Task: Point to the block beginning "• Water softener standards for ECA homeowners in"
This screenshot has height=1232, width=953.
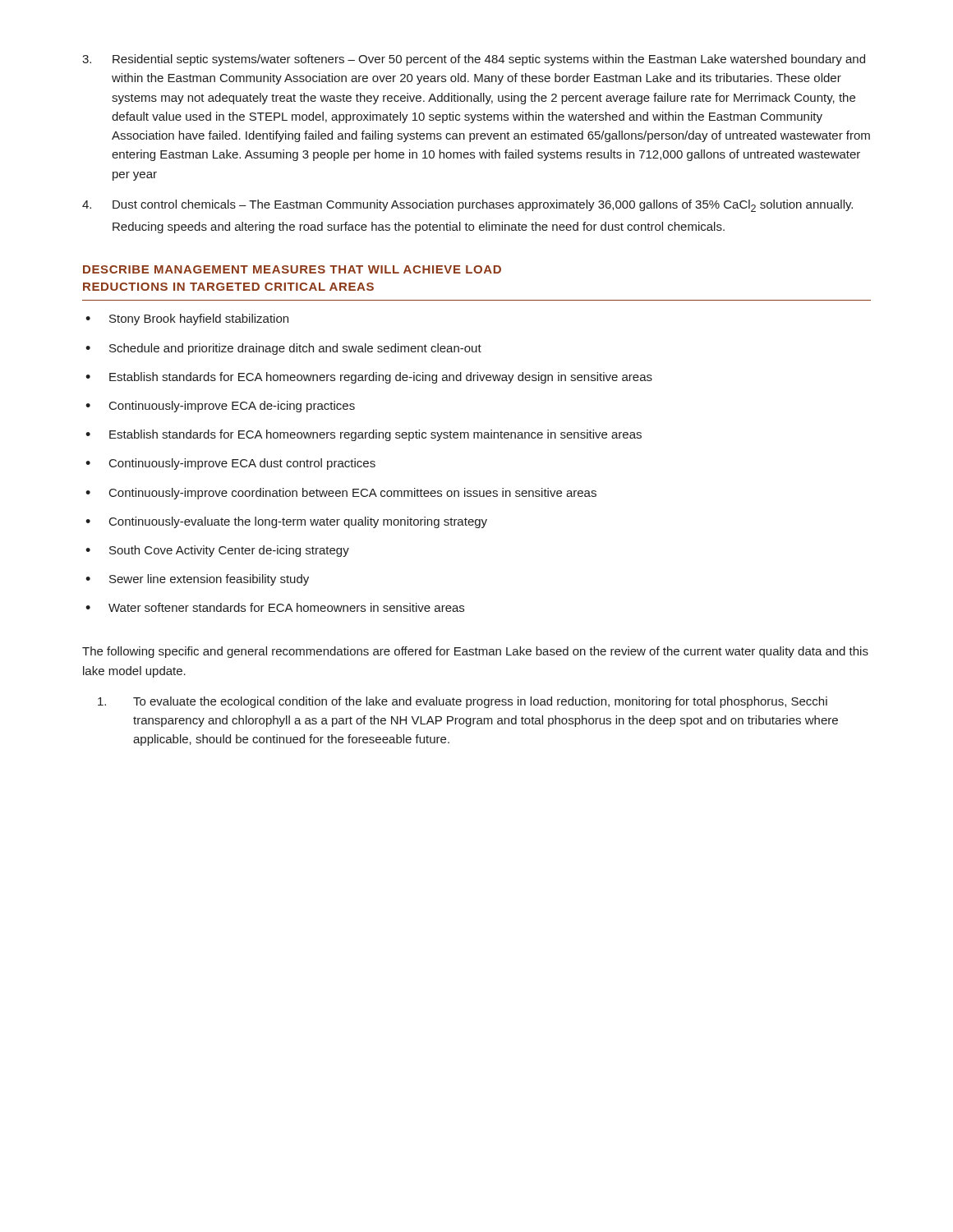Action: [x=275, y=607]
